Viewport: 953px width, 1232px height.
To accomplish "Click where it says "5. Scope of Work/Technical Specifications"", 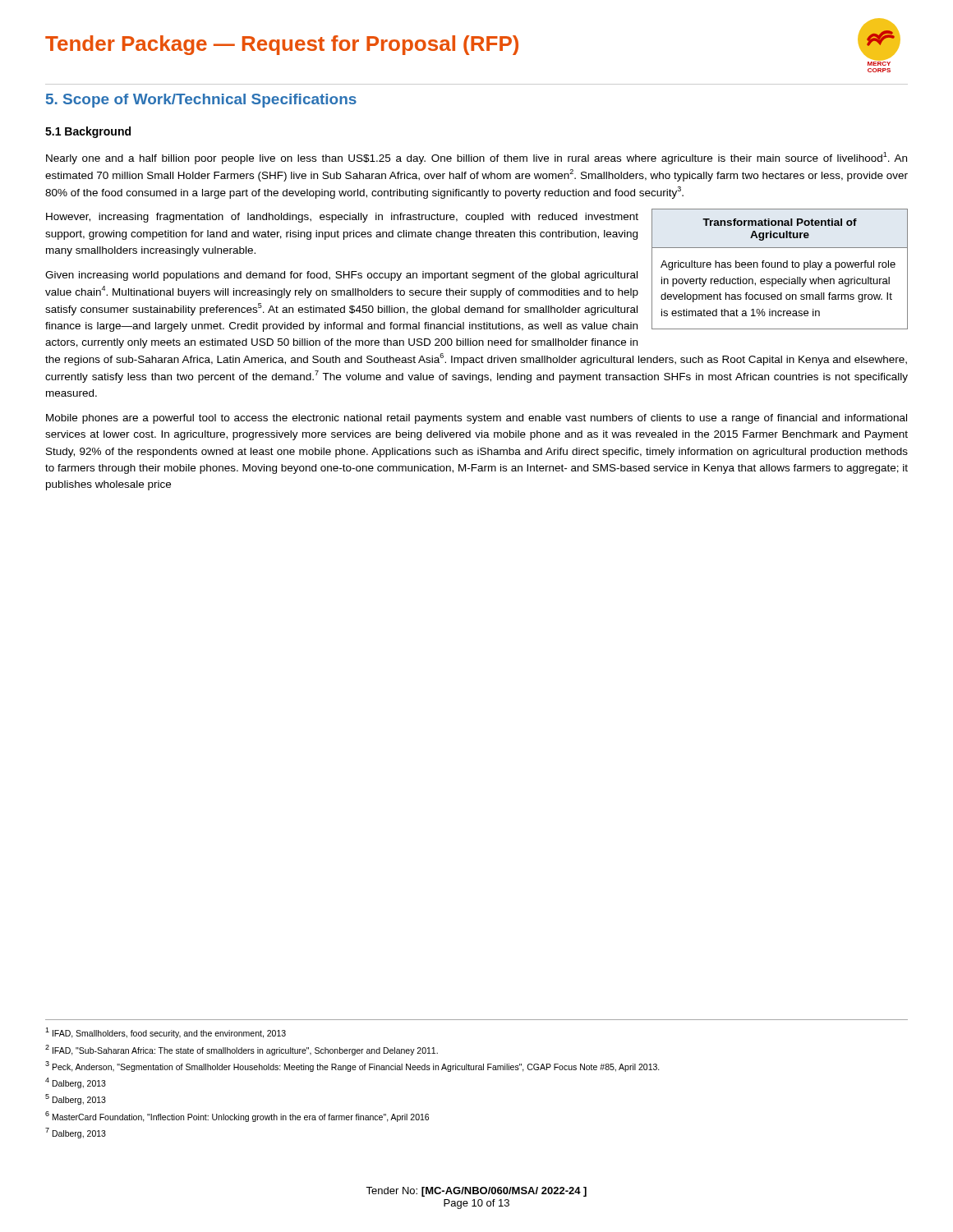I will pyautogui.click(x=201, y=99).
